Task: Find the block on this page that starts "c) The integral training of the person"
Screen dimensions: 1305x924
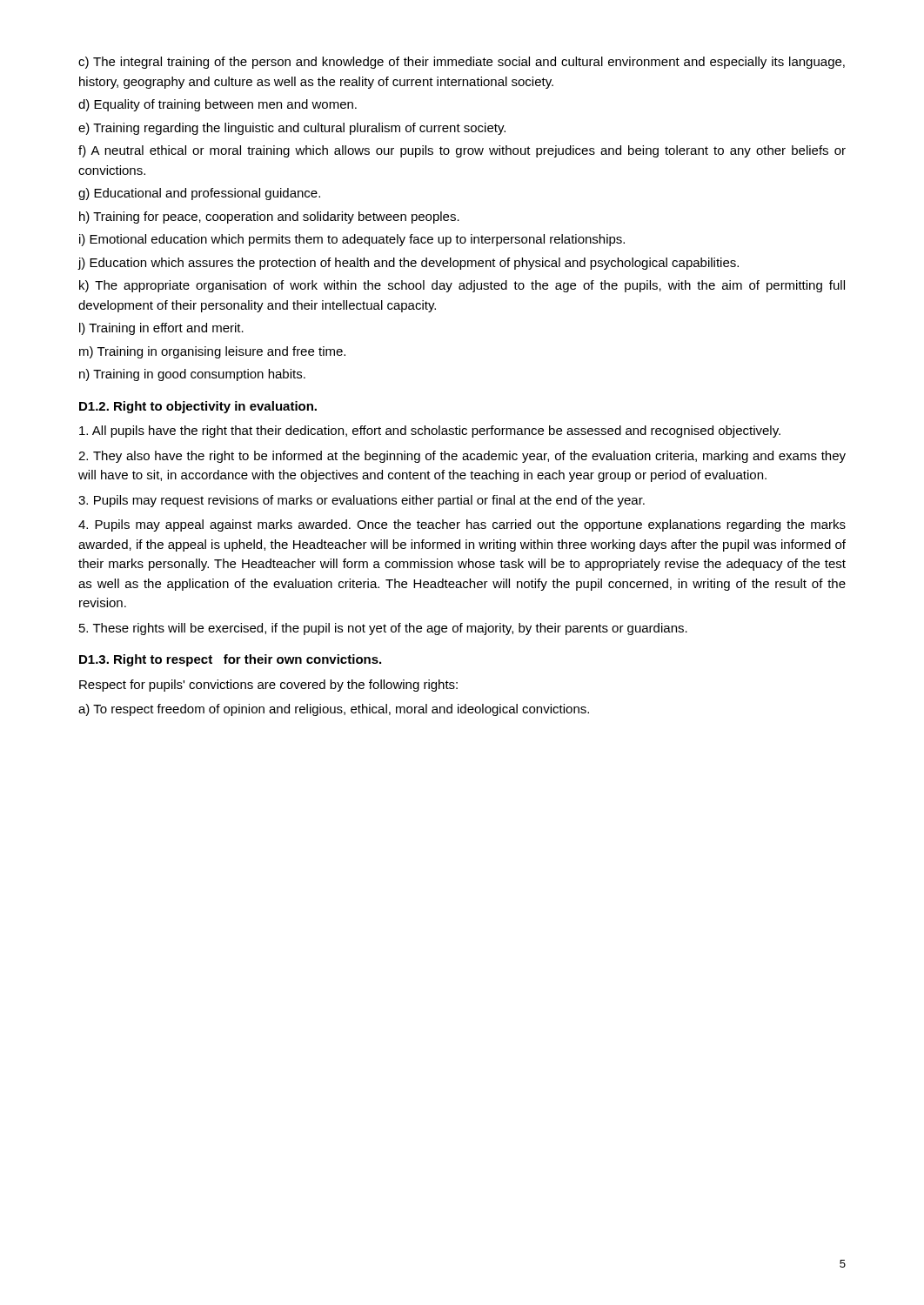Action: [x=462, y=71]
